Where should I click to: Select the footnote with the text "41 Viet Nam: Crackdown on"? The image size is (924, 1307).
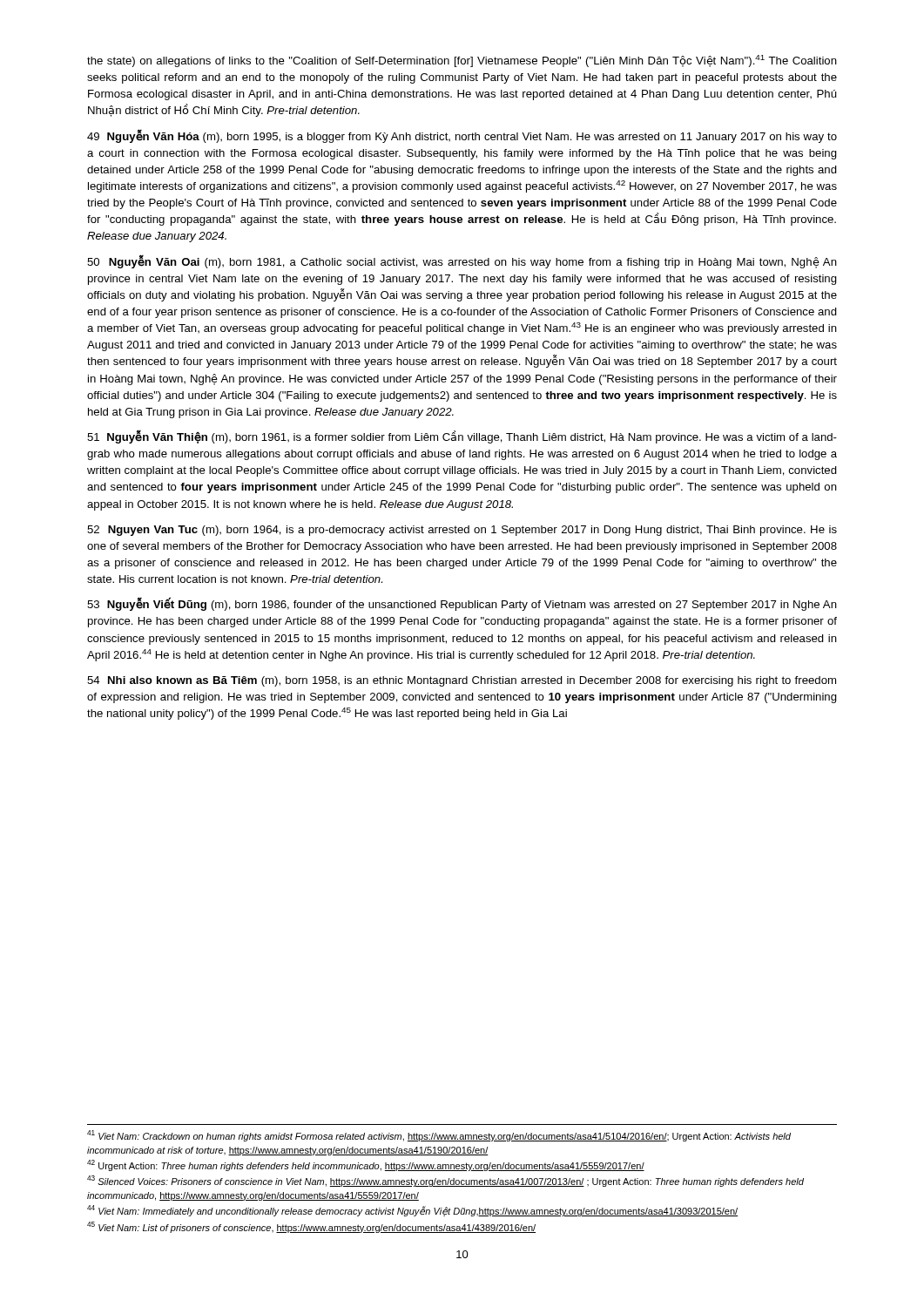pos(462,1144)
